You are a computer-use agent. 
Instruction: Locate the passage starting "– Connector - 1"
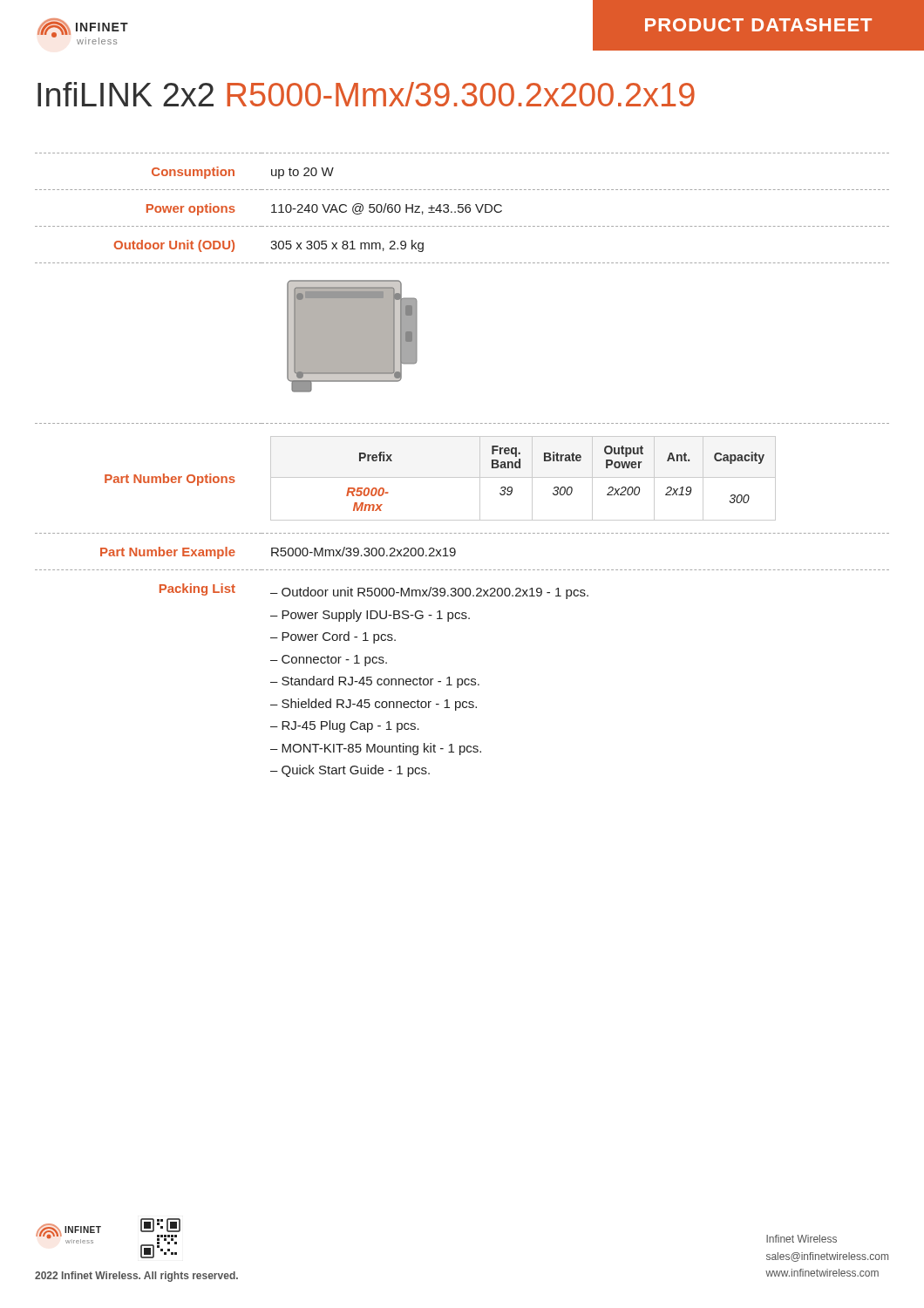(329, 658)
